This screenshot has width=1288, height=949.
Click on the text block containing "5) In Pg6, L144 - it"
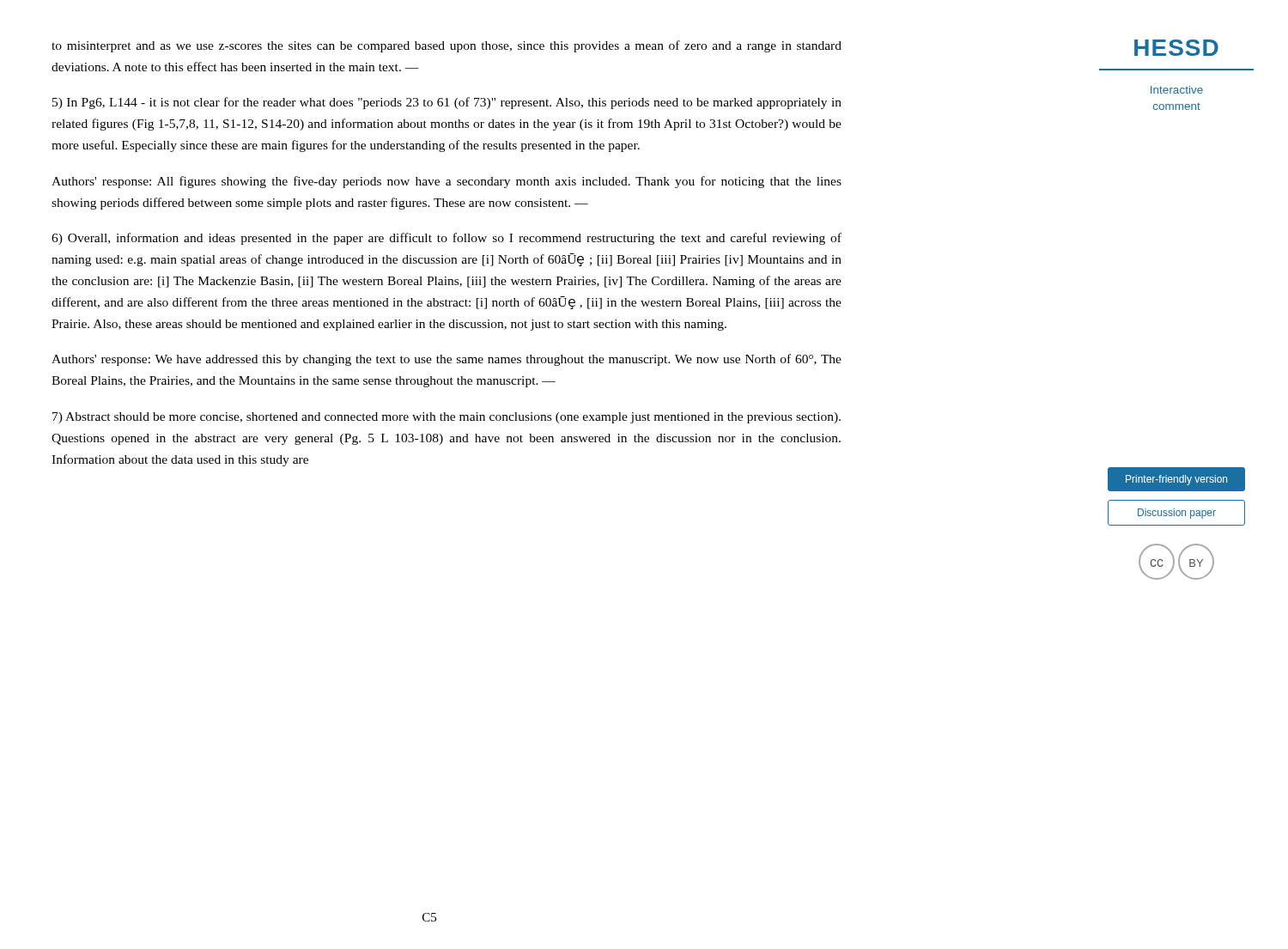(446, 124)
